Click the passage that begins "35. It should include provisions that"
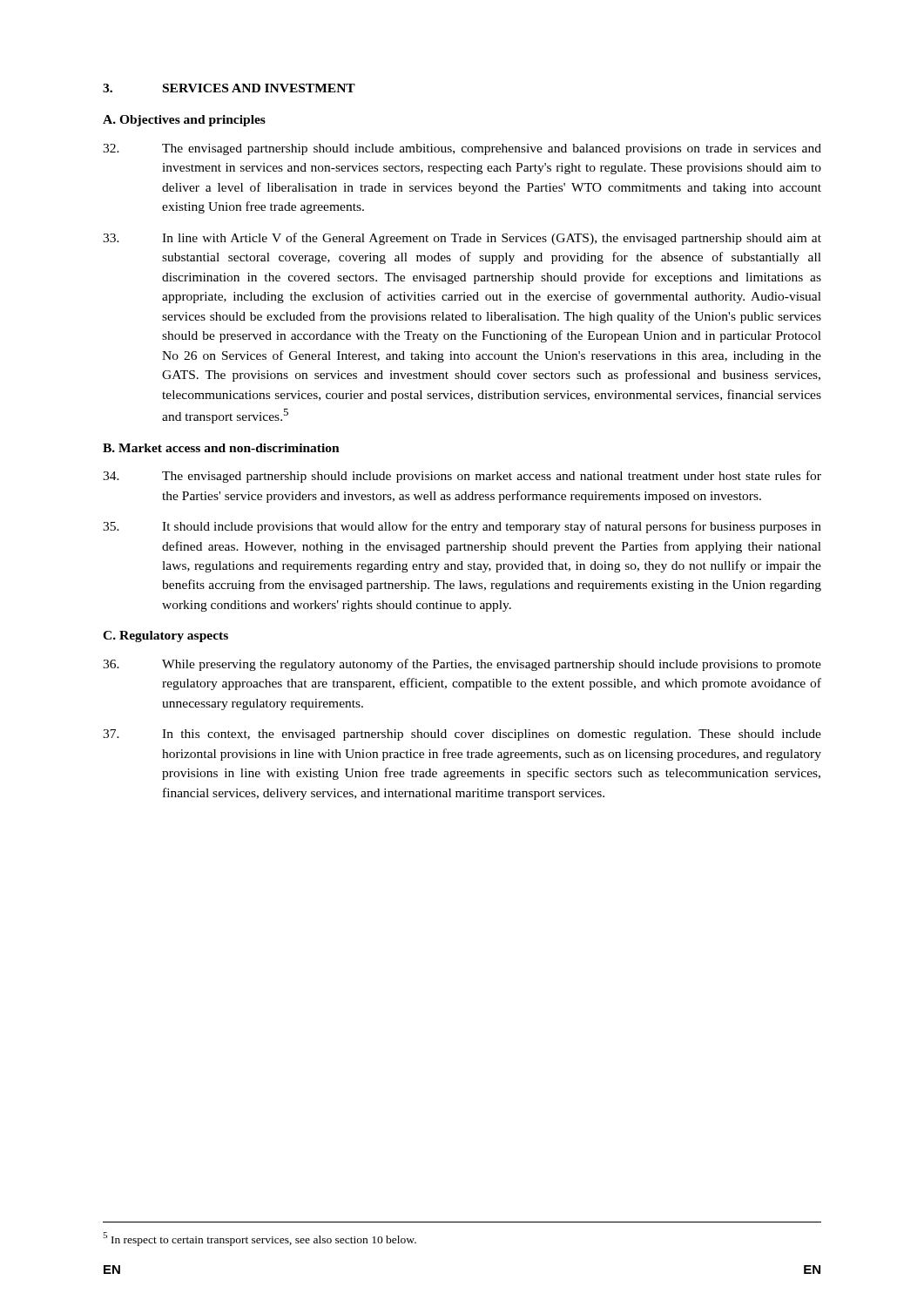This screenshot has height=1307, width=924. pyautogui.click(x=462, y=566)
